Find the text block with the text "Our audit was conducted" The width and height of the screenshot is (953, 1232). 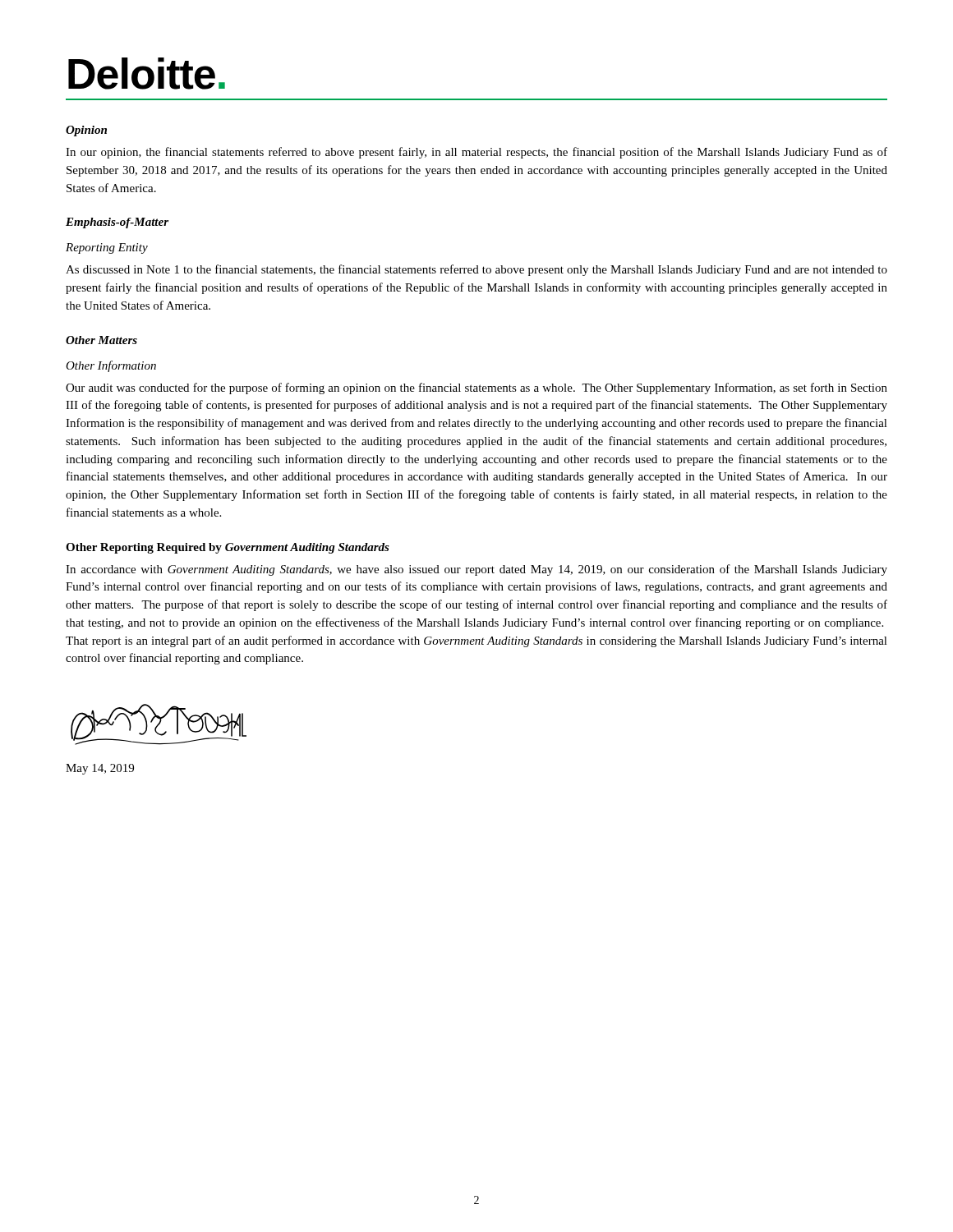[x=476, y=451]
